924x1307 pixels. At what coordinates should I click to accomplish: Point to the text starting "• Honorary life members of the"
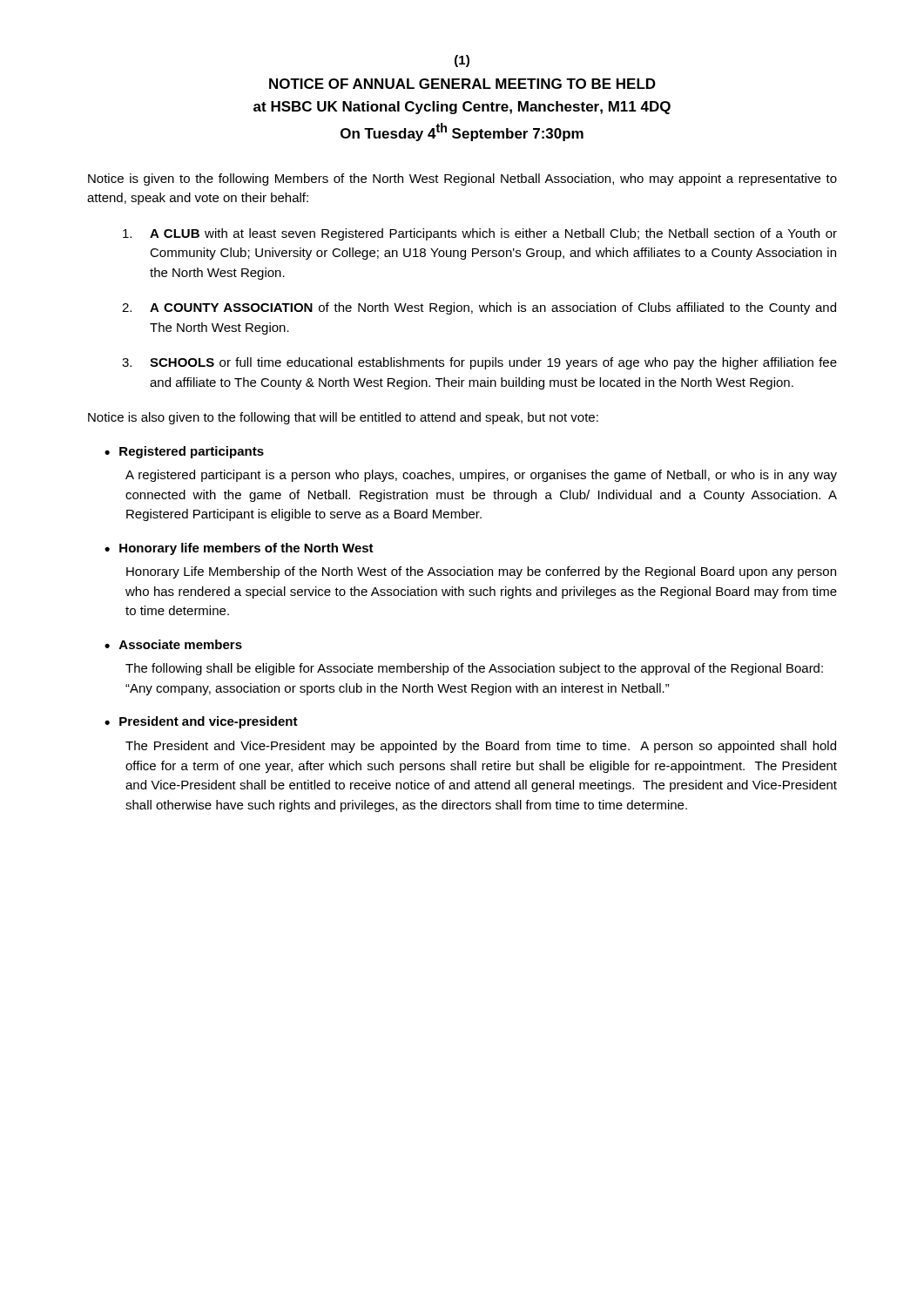[239, 549]
